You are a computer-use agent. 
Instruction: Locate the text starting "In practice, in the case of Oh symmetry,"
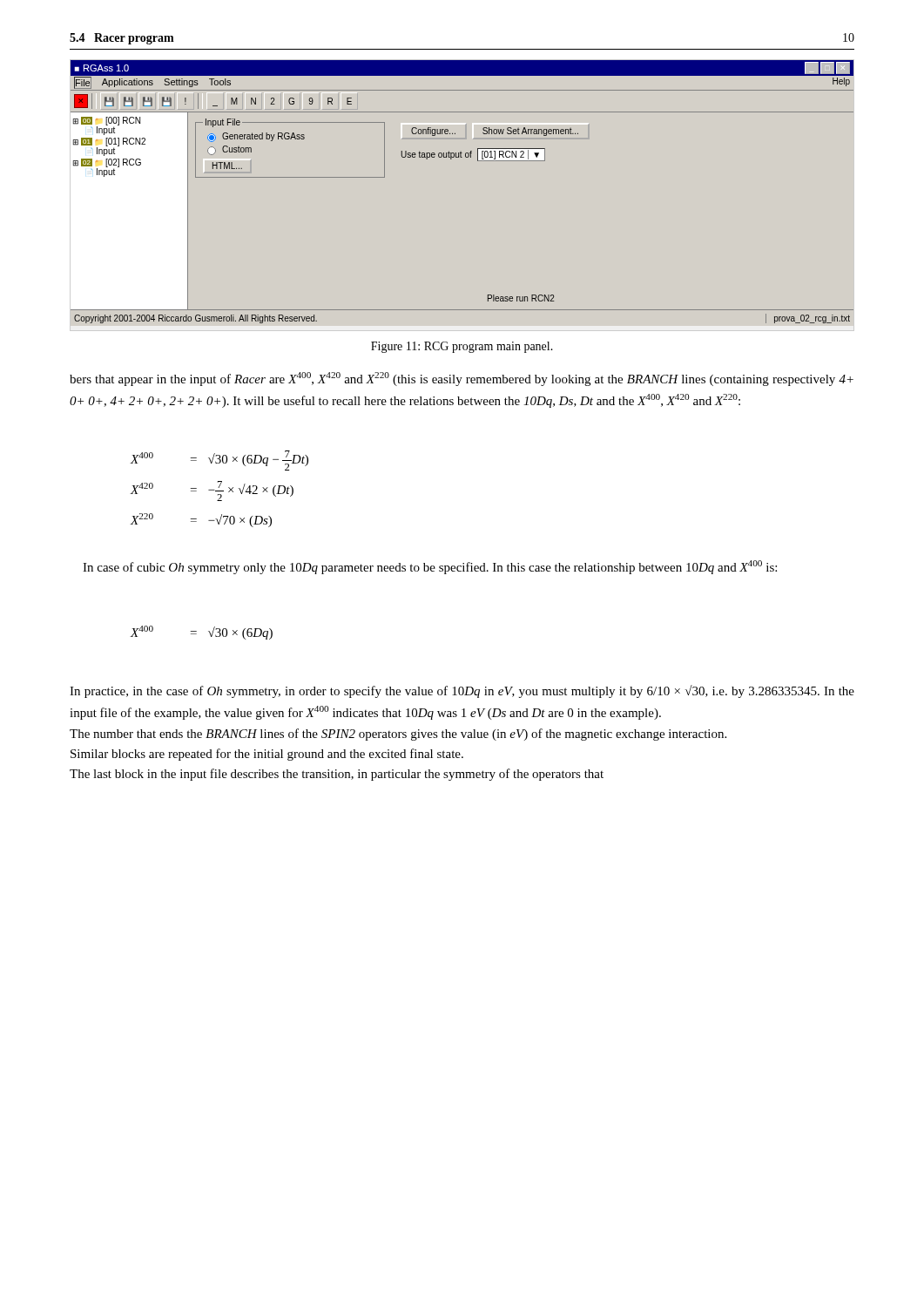pyautogui.click(x=462, y=732)
